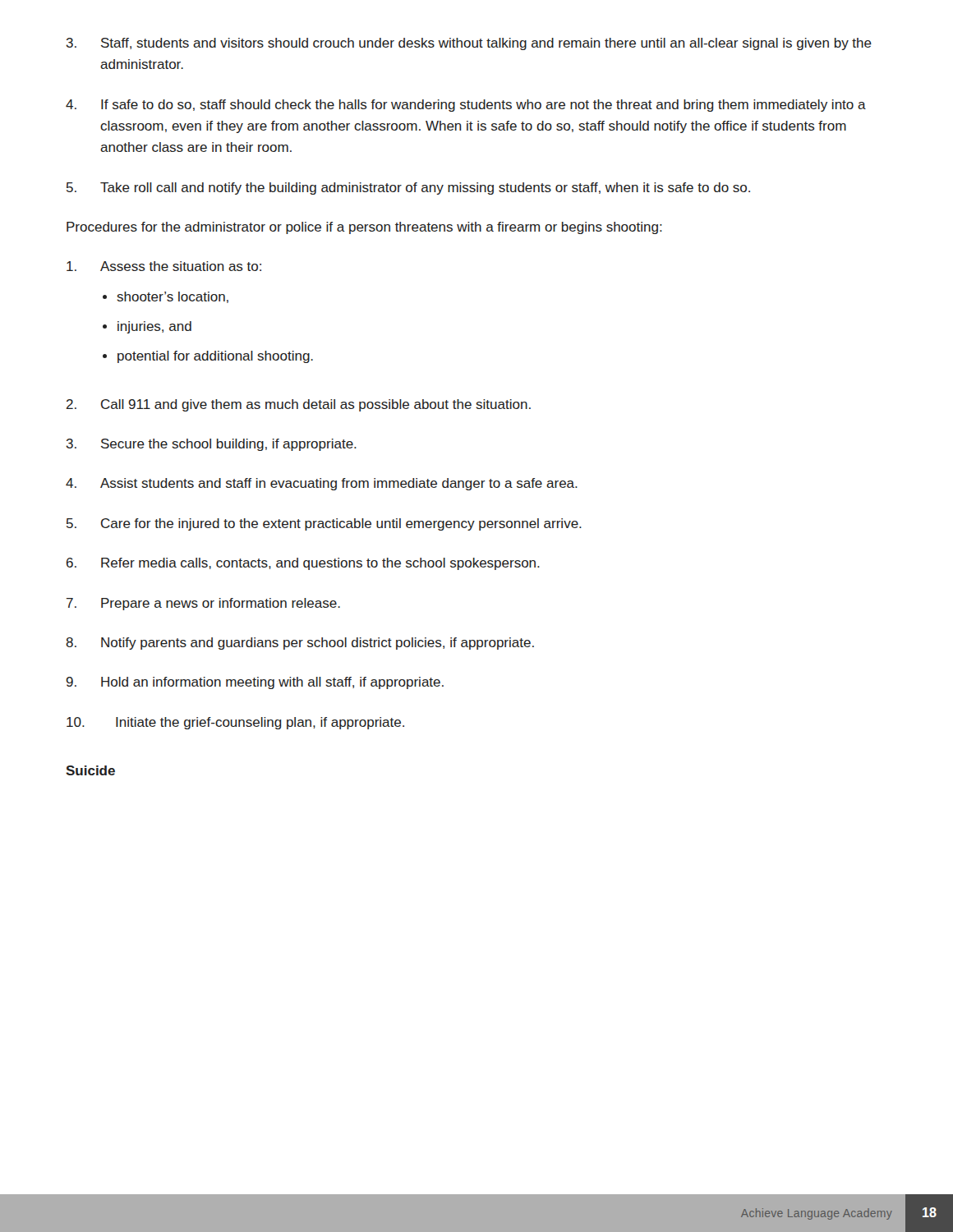Find the text starting "injuries, and"
Image resolution: width=953 pixels, height=1232 pixels.
(x=154, y=327)
